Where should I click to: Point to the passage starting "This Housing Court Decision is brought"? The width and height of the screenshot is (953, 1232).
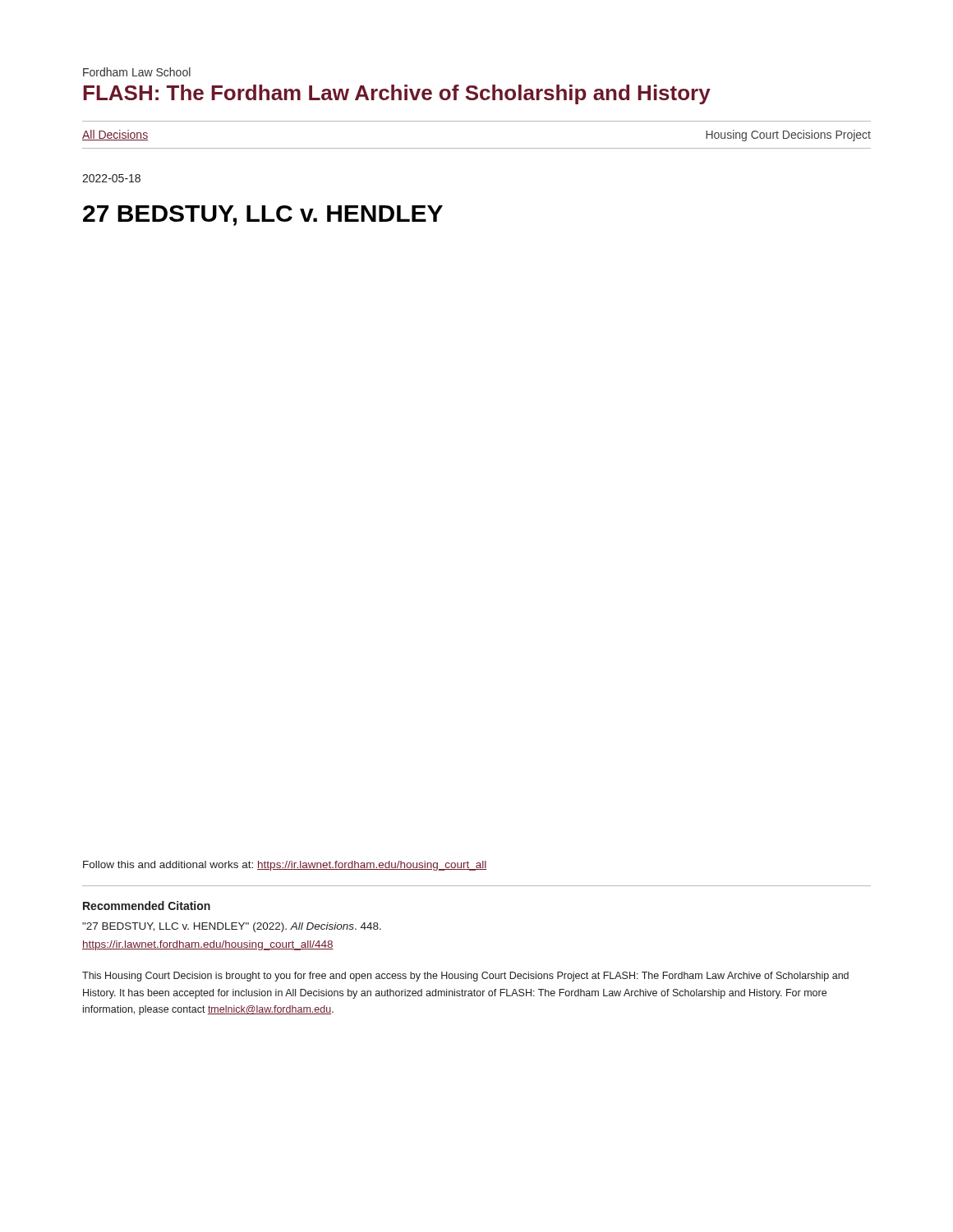pyautogui.click(x=466, y=993)
